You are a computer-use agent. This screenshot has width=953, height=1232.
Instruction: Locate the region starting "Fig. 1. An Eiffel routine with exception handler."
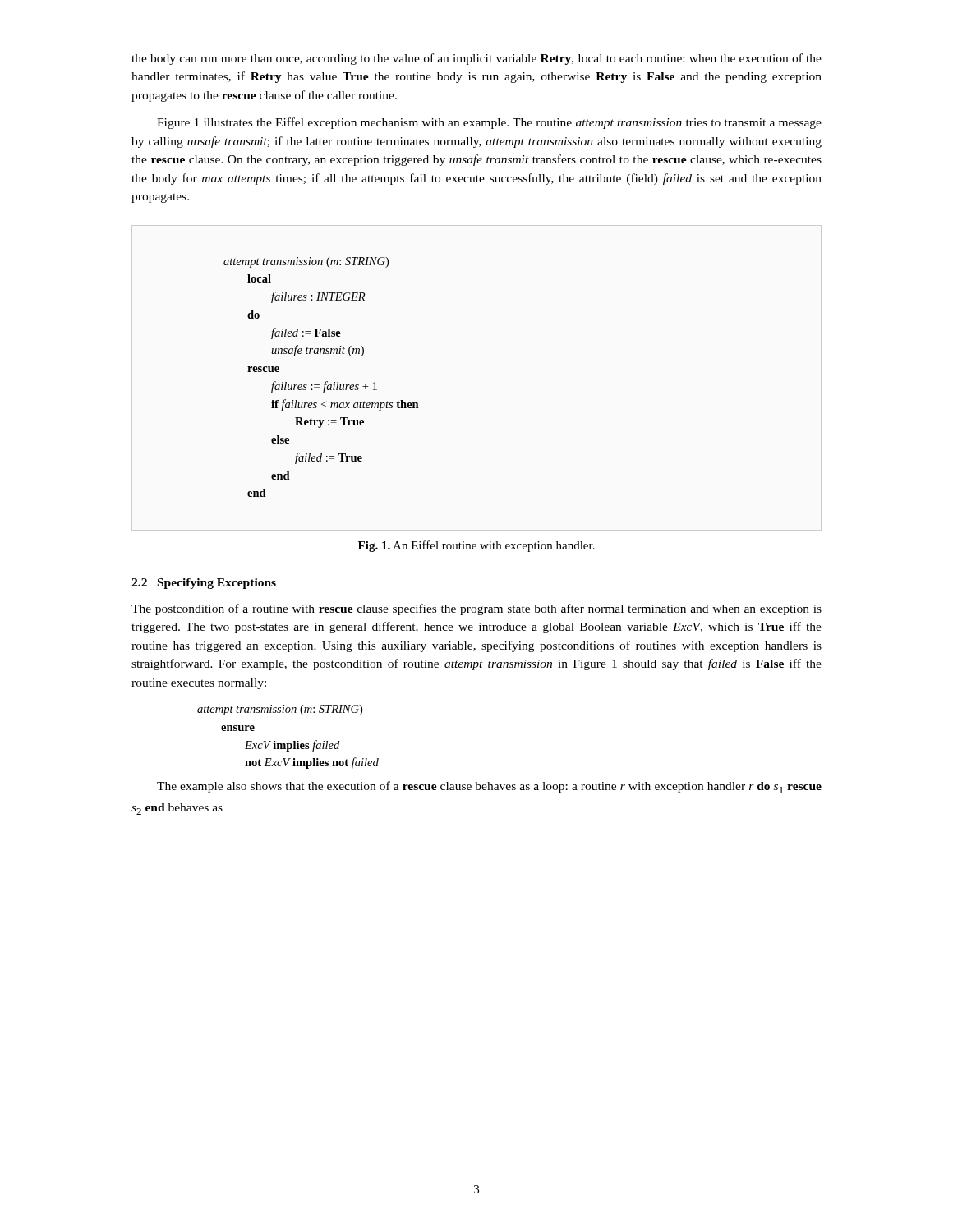476,546
